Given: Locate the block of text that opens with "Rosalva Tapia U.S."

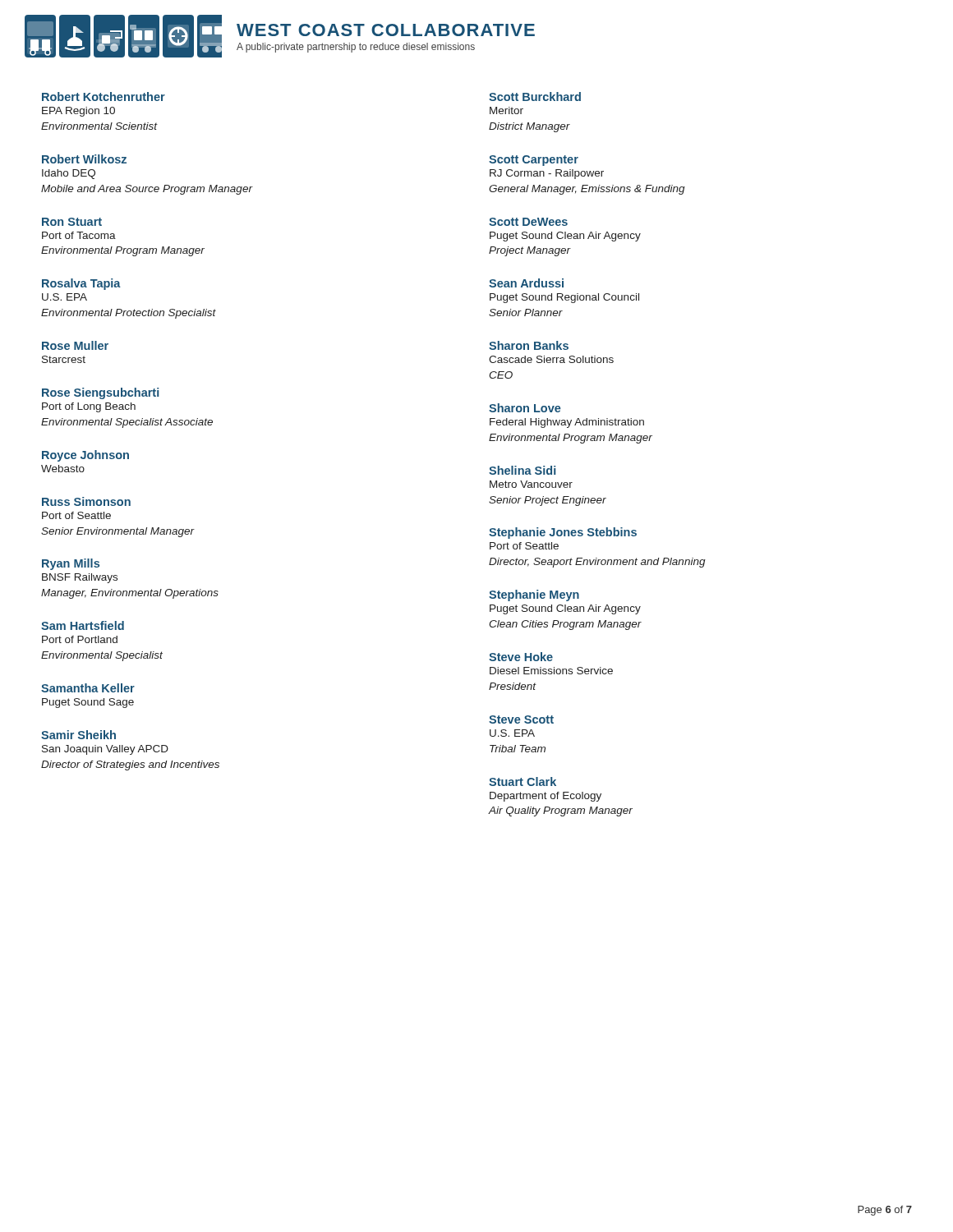Looking at the screenshot, I should pyautogui.click(x=81, y=284).
